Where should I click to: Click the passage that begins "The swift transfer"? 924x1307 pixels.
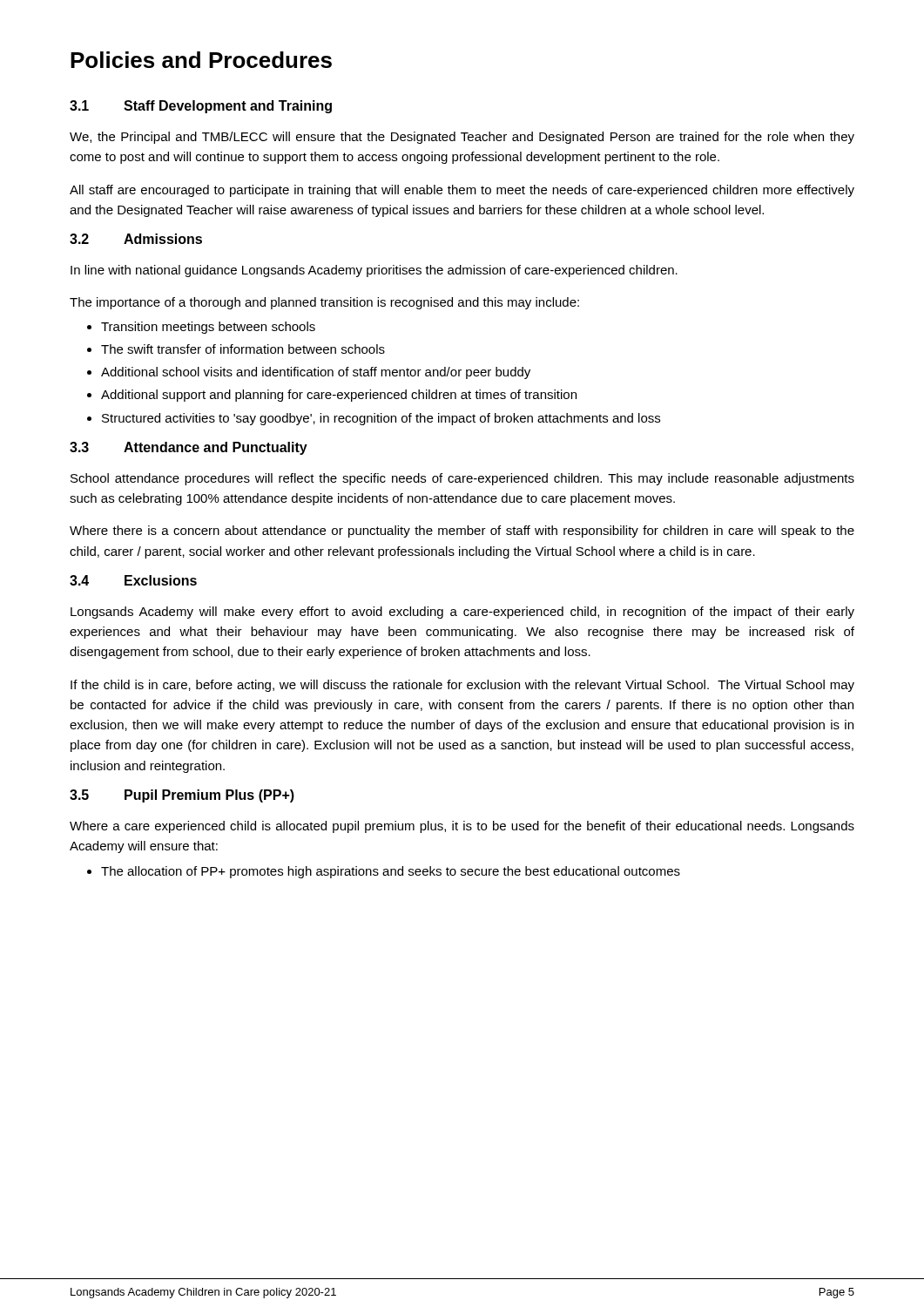point(243,349)
